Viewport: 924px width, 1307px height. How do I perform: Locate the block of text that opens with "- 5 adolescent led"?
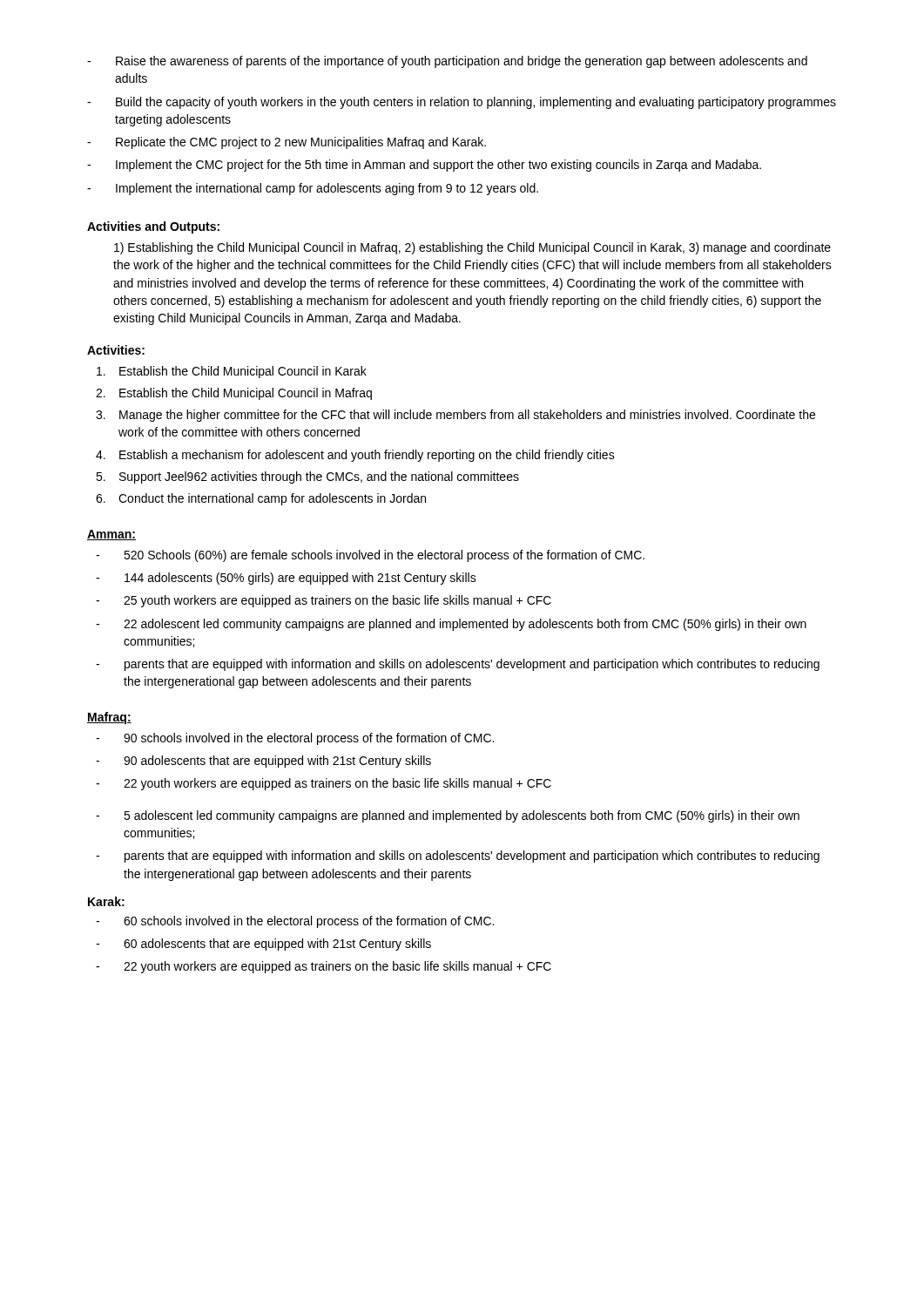point(466,824)
